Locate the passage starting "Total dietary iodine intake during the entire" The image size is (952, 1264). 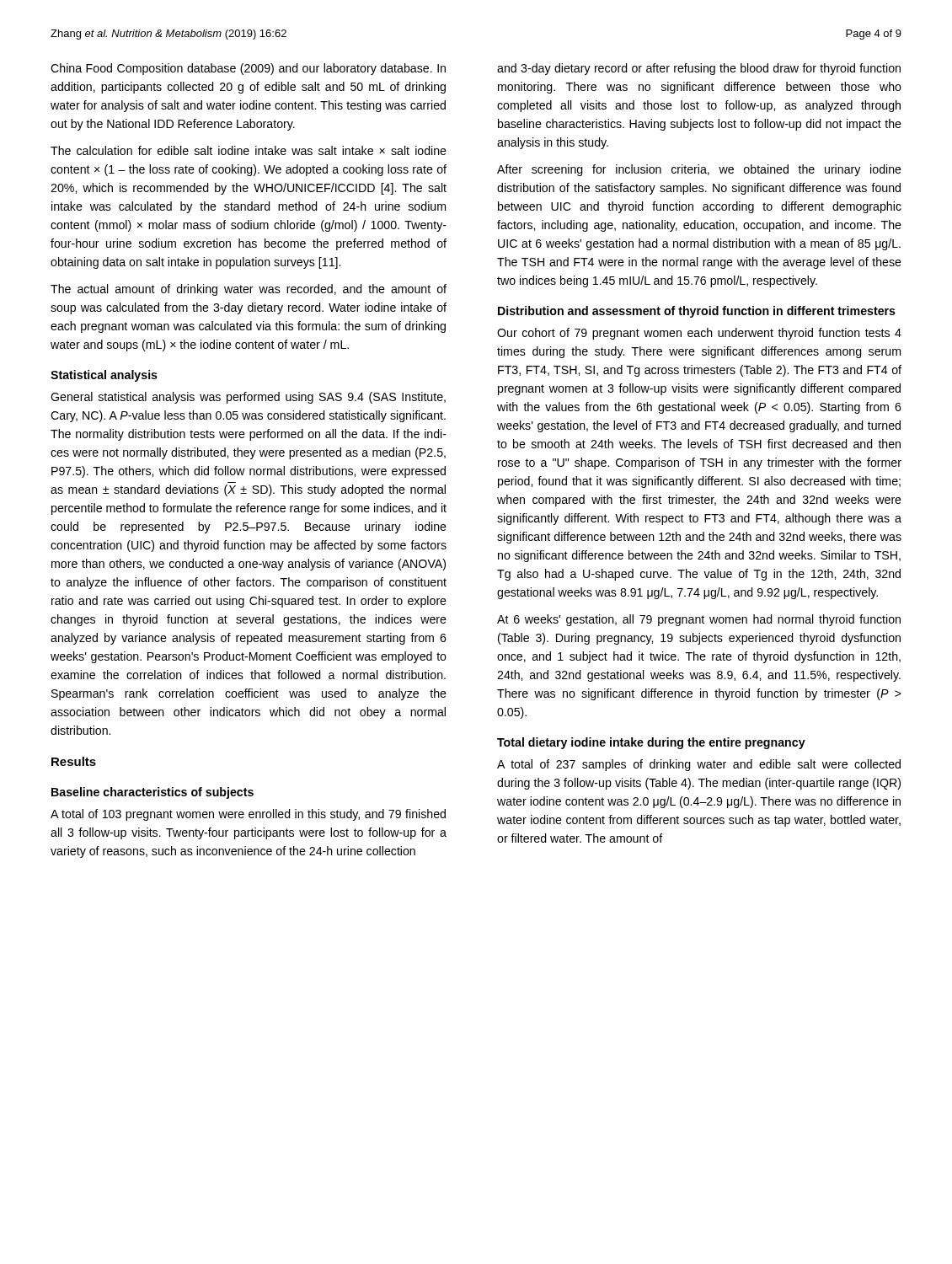tap(699, 742)
